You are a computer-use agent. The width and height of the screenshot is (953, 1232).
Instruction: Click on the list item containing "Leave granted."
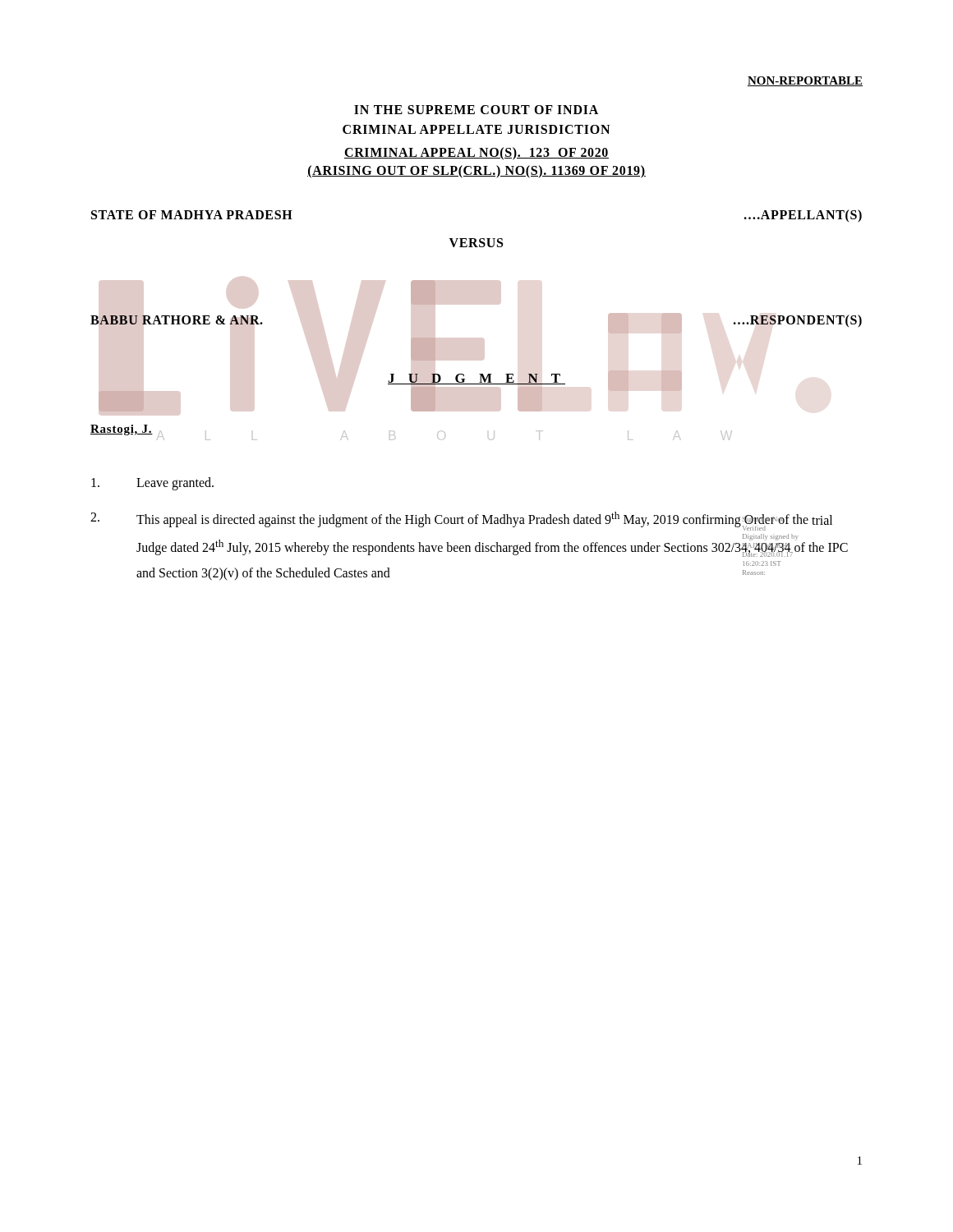152,484
